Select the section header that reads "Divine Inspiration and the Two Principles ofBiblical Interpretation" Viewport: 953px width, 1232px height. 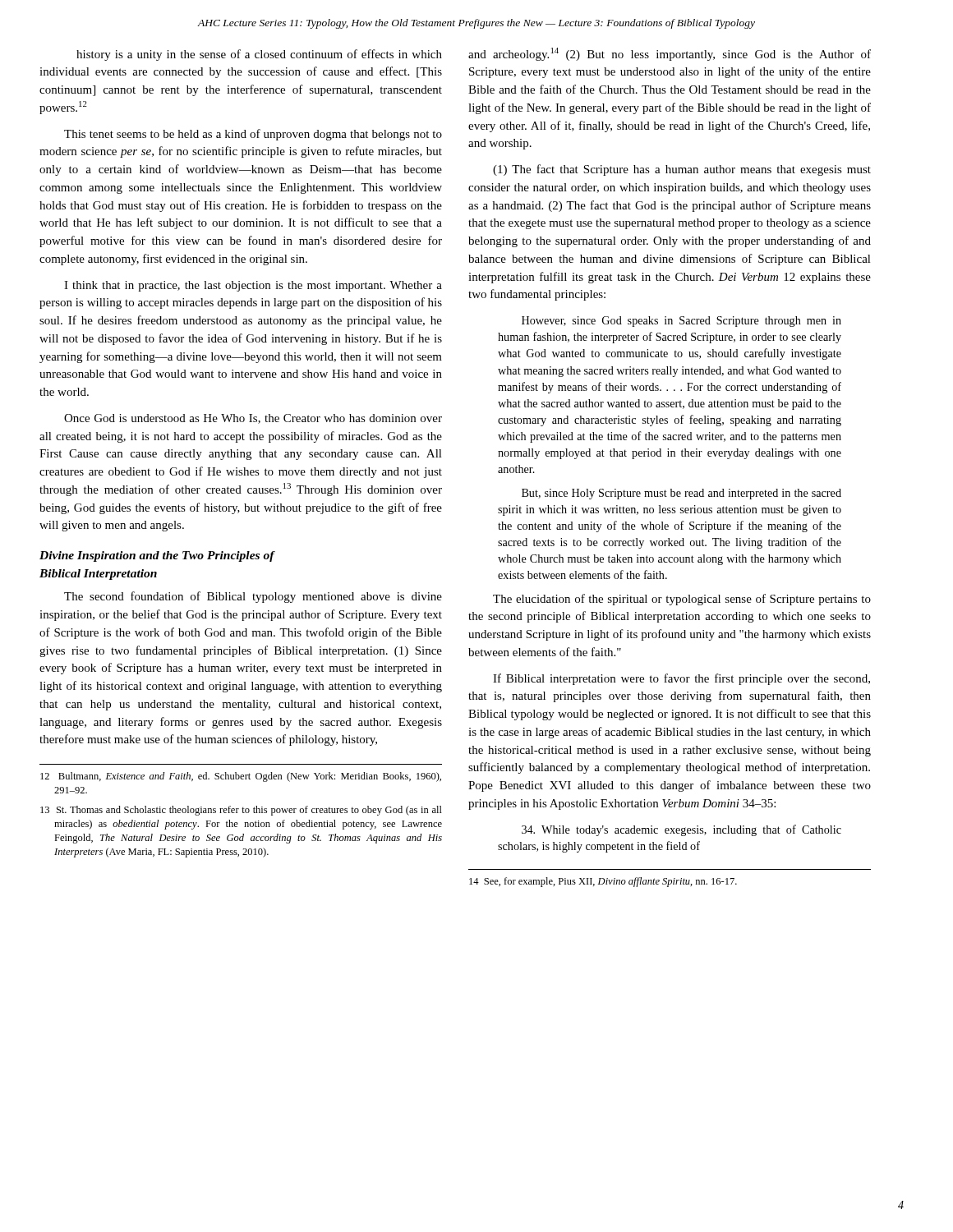click(157, 564)
